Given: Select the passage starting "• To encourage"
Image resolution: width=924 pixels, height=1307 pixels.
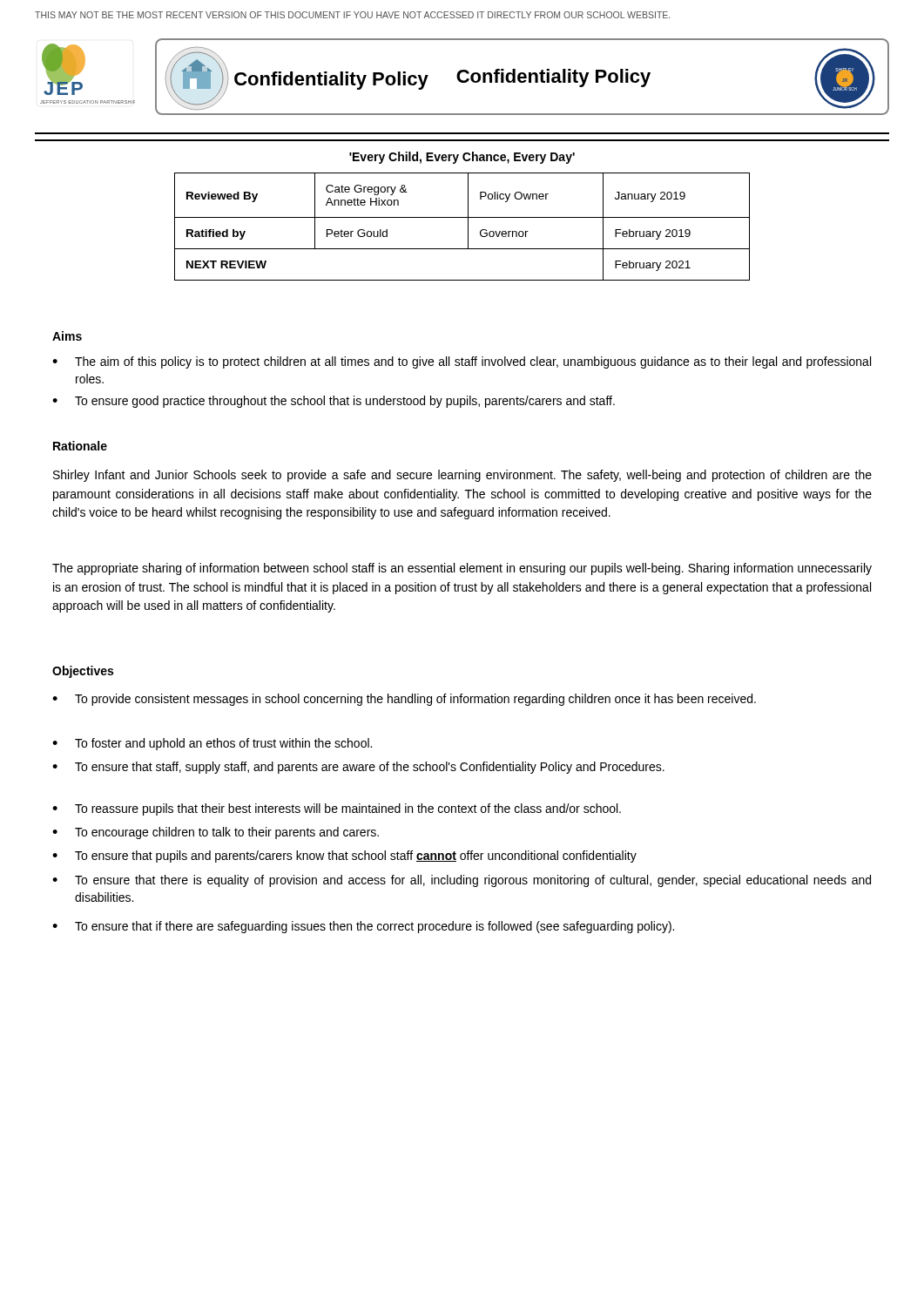Looking at the screenshot, I should (x=216, y=833).
